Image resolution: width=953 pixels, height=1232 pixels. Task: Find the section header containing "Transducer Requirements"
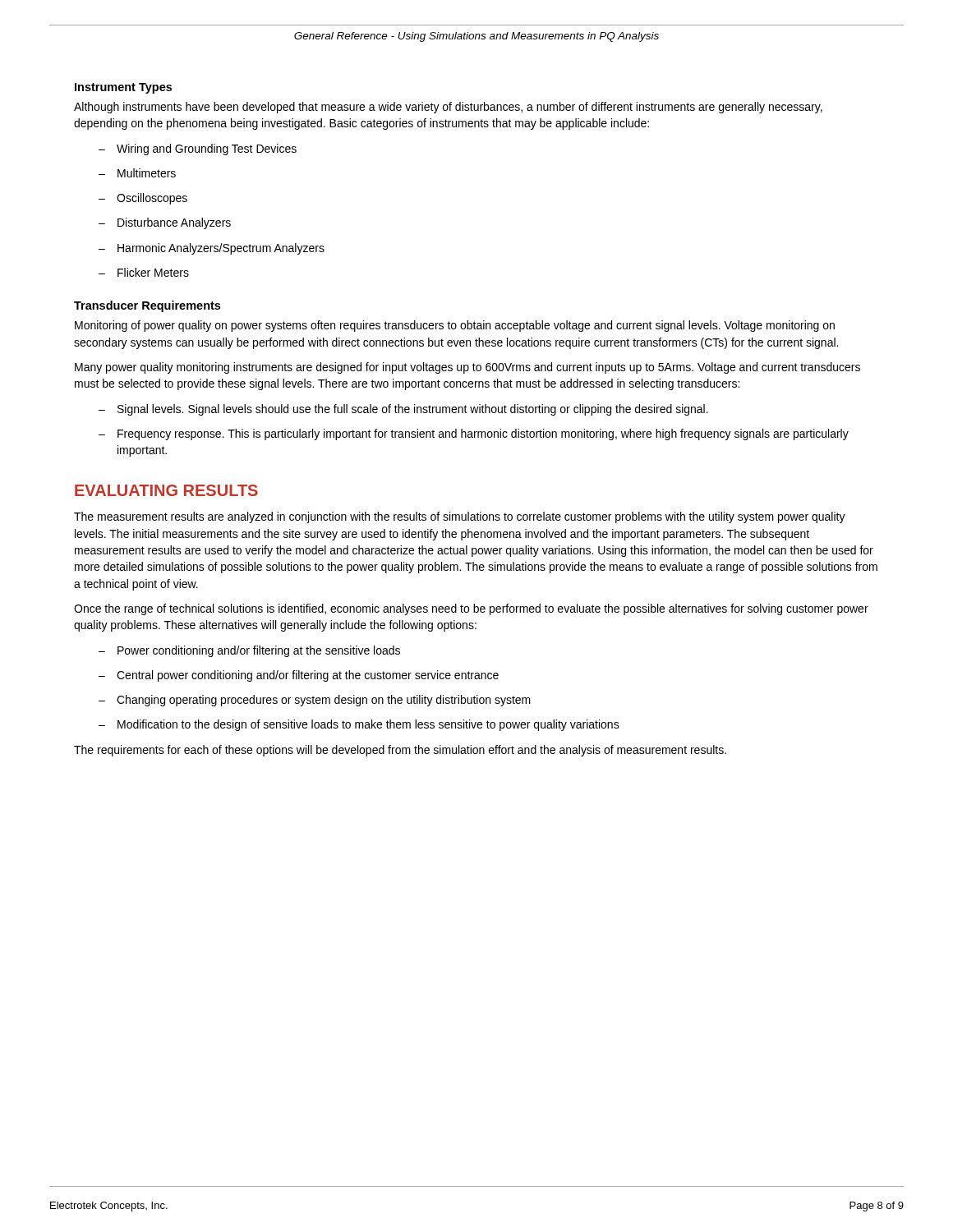pos(147,306)
